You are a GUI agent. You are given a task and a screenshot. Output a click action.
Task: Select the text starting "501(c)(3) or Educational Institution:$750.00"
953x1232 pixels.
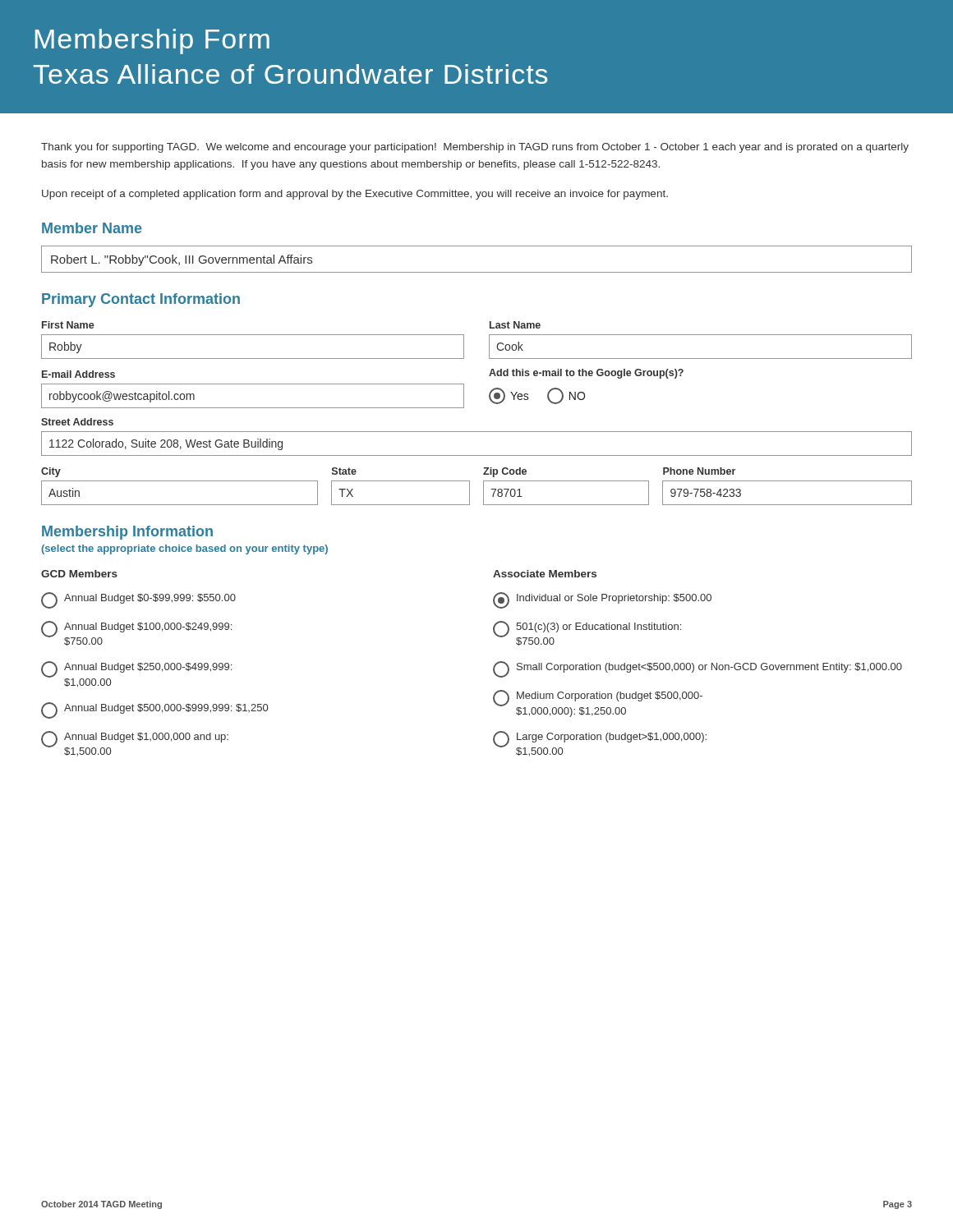tap(588, 634)
